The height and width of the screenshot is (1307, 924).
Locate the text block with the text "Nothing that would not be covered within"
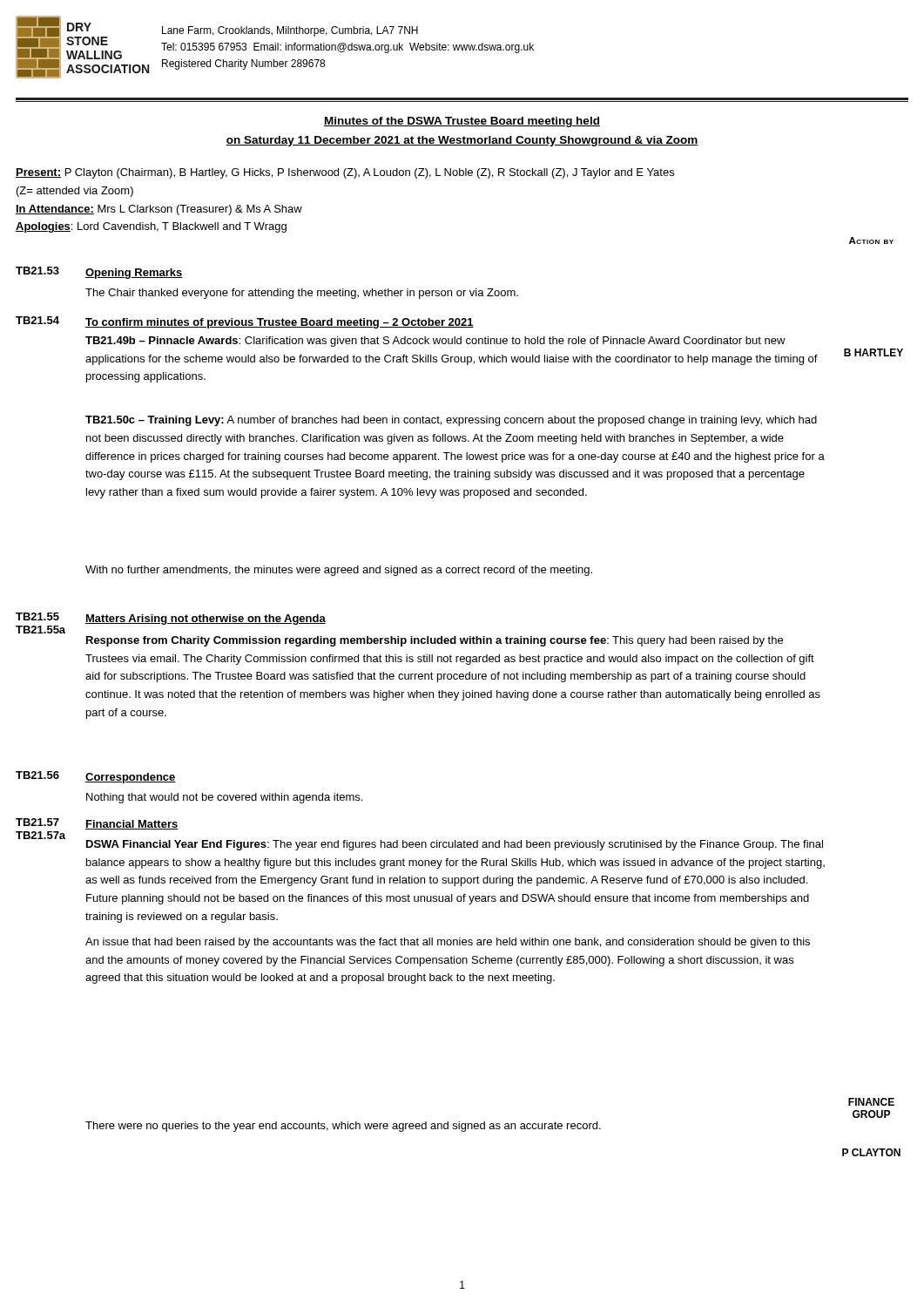coord(224,797)
